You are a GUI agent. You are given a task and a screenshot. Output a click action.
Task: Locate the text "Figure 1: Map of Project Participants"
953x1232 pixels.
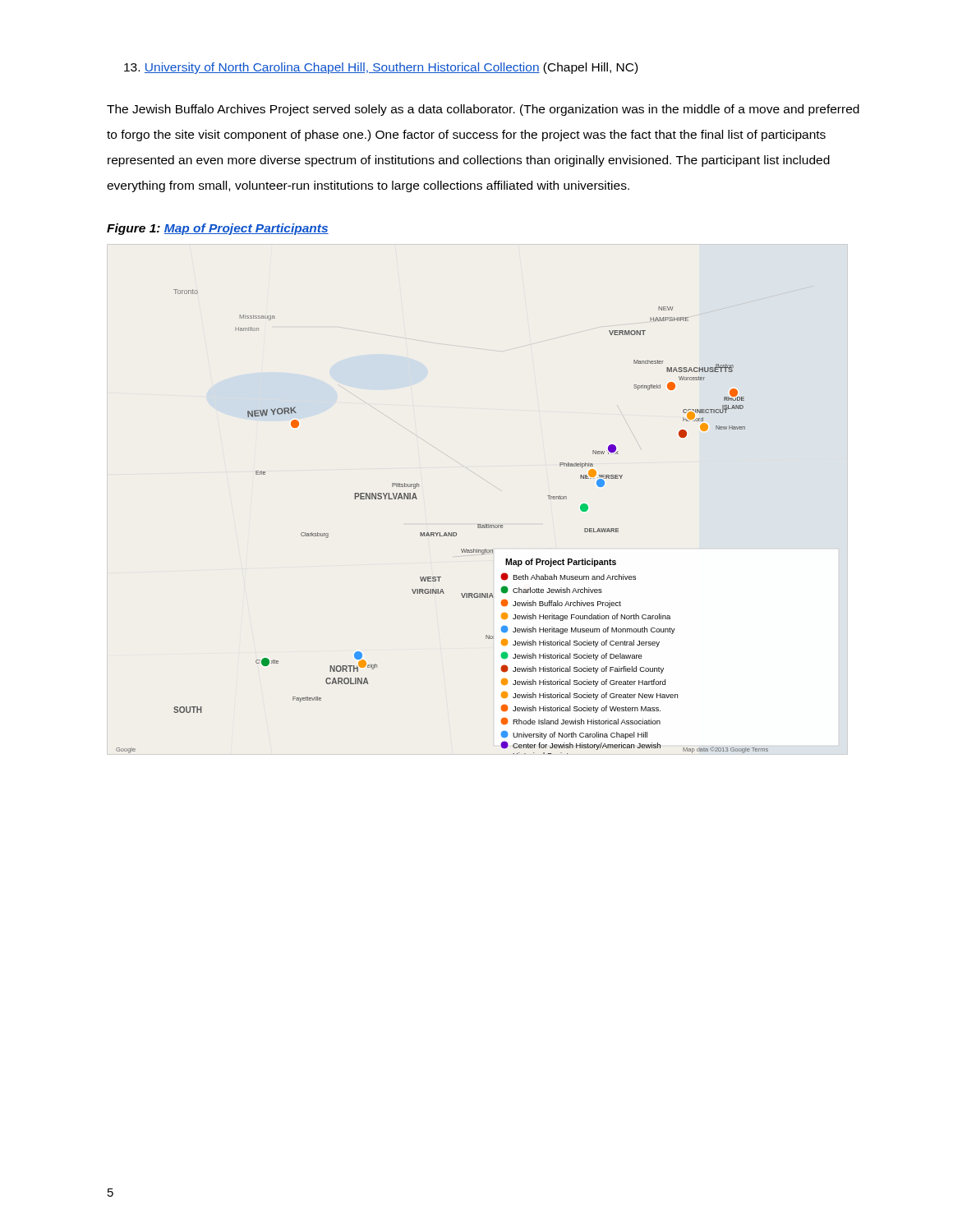(218, 228)
